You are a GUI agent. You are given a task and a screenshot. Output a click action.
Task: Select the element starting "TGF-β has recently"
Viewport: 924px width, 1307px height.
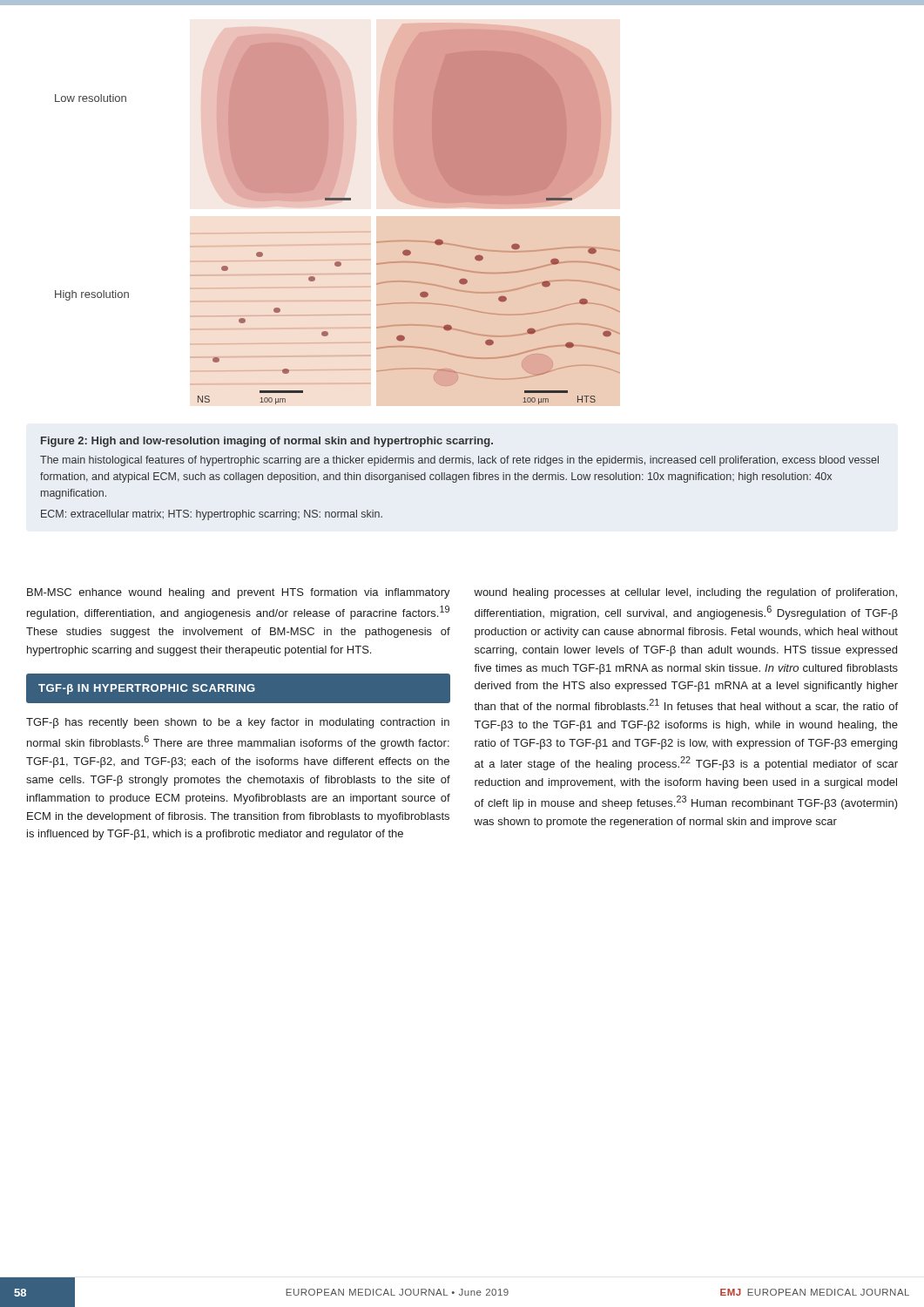[238, 779]
